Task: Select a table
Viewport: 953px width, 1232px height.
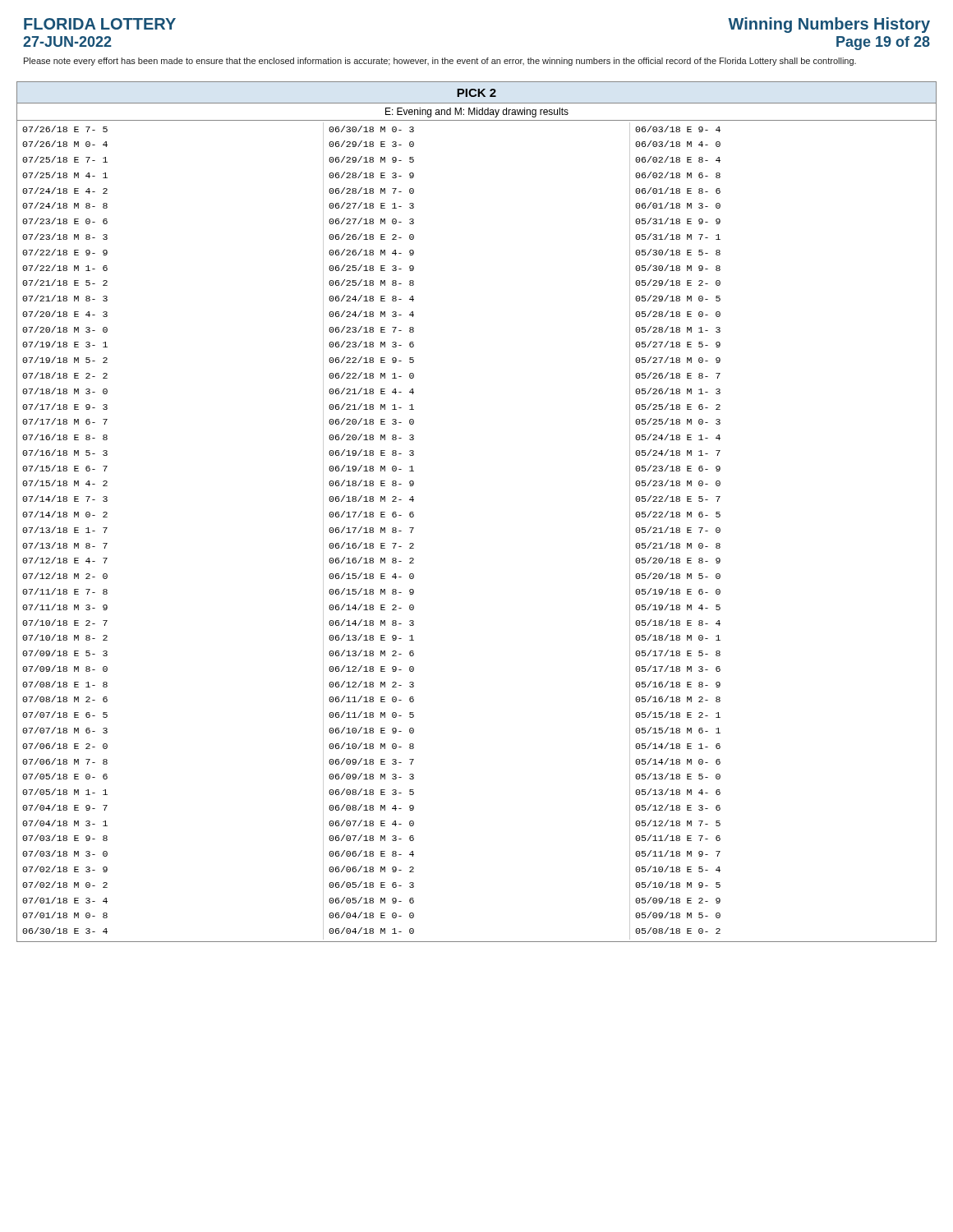Action: tap(476, 511)
